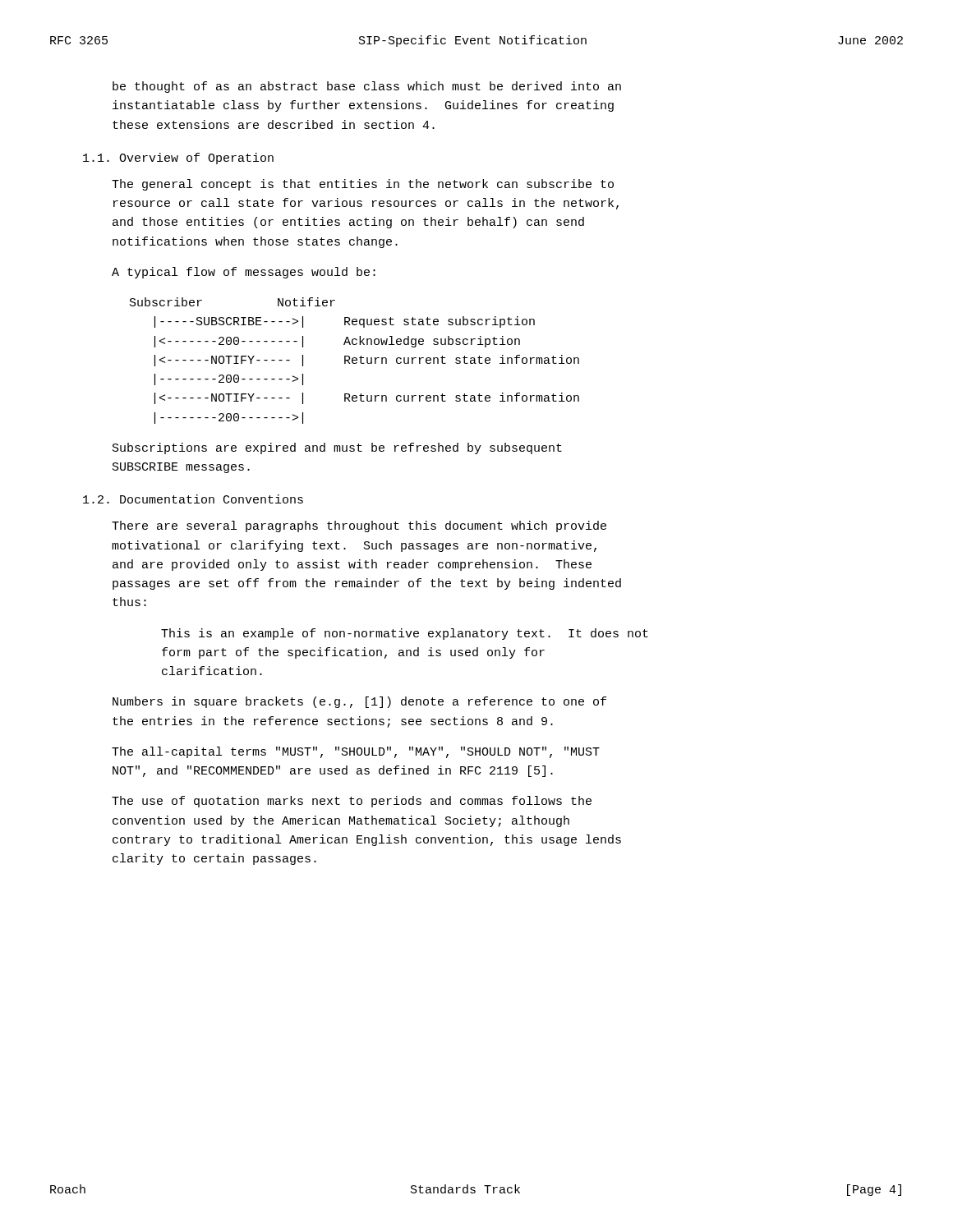Select the passage starting "There are several paragraphs"
This screenshot has width=953, height=1232.
tap(352, 565)
